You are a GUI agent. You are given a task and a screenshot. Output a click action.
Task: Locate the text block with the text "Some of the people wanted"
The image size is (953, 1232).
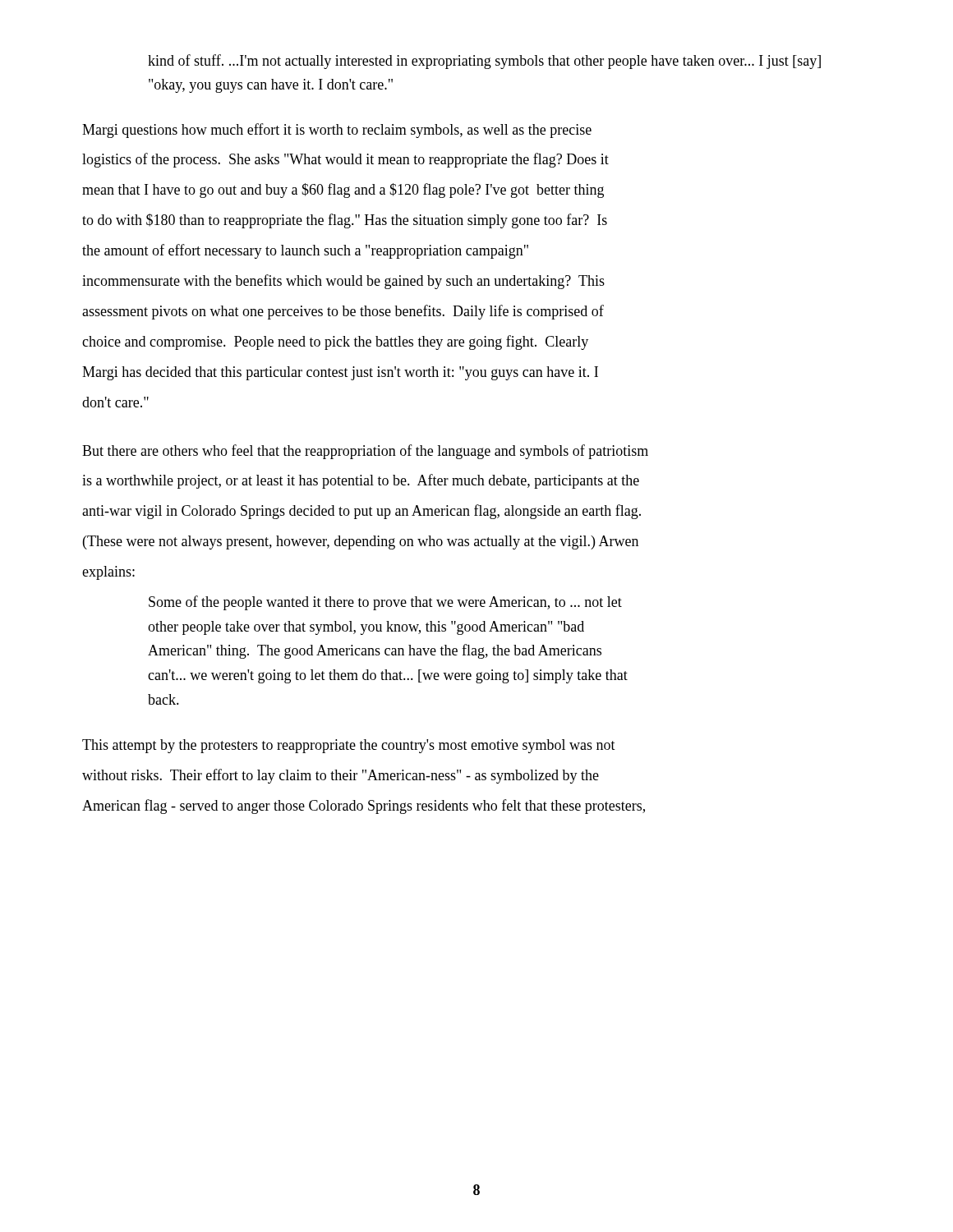click(x=388, y=651)
